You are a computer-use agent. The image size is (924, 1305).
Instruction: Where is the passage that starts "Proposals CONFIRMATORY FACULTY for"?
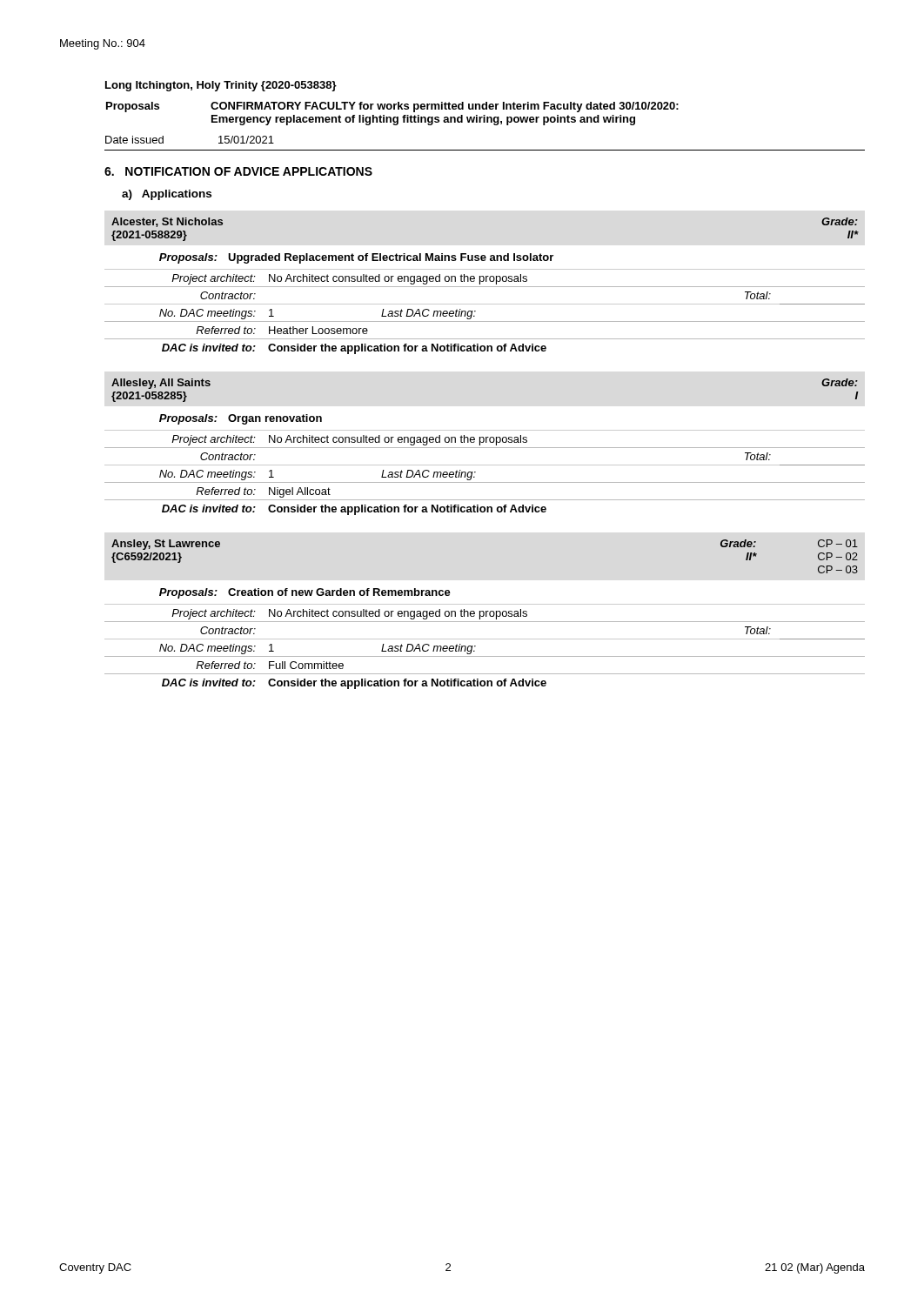(x=485, y=112)
